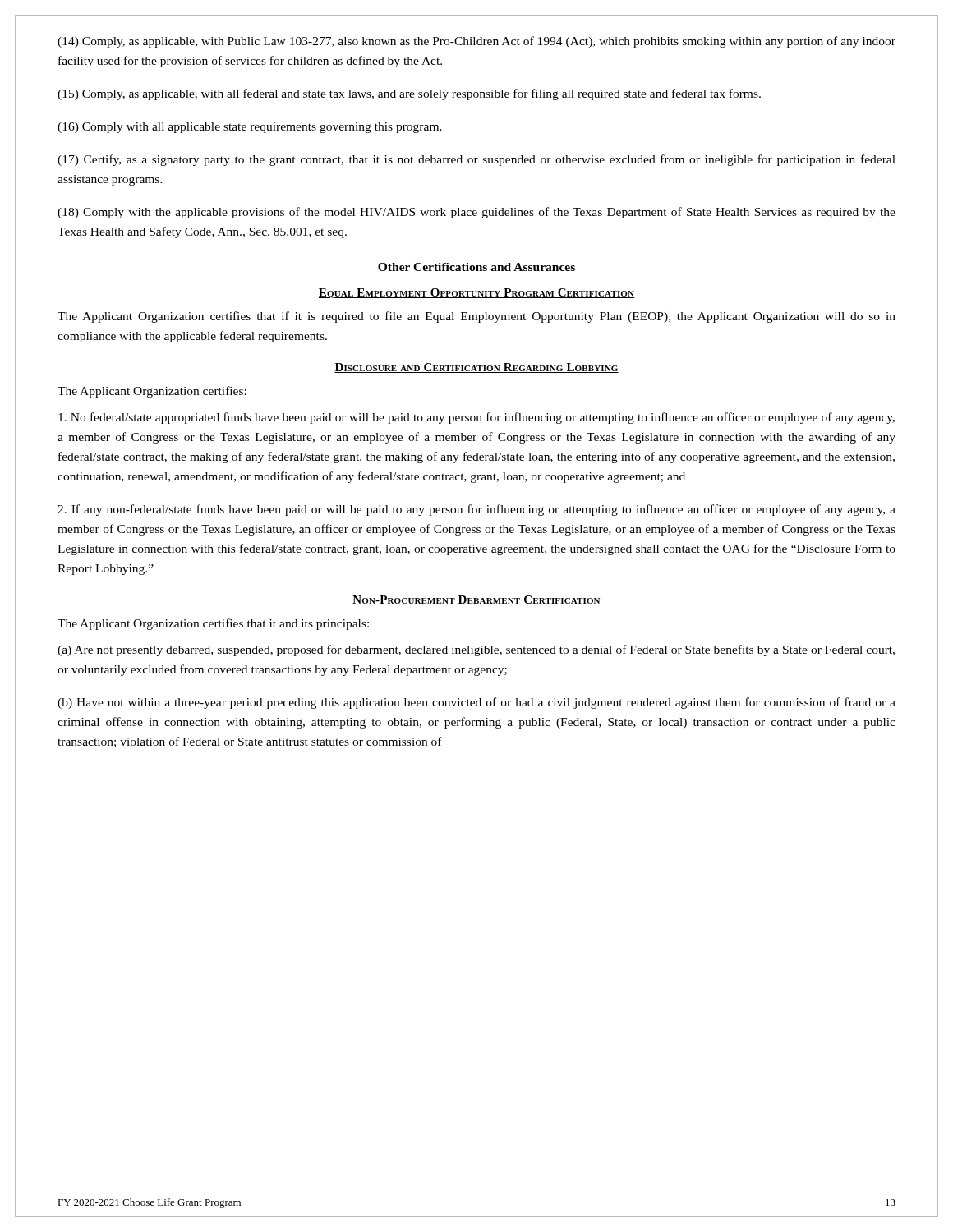The width and height of the screenshot is (953, 1232).
Task: Click on the block starting "(18) Comply with the applicable provisions"
Action: [476, 221]
